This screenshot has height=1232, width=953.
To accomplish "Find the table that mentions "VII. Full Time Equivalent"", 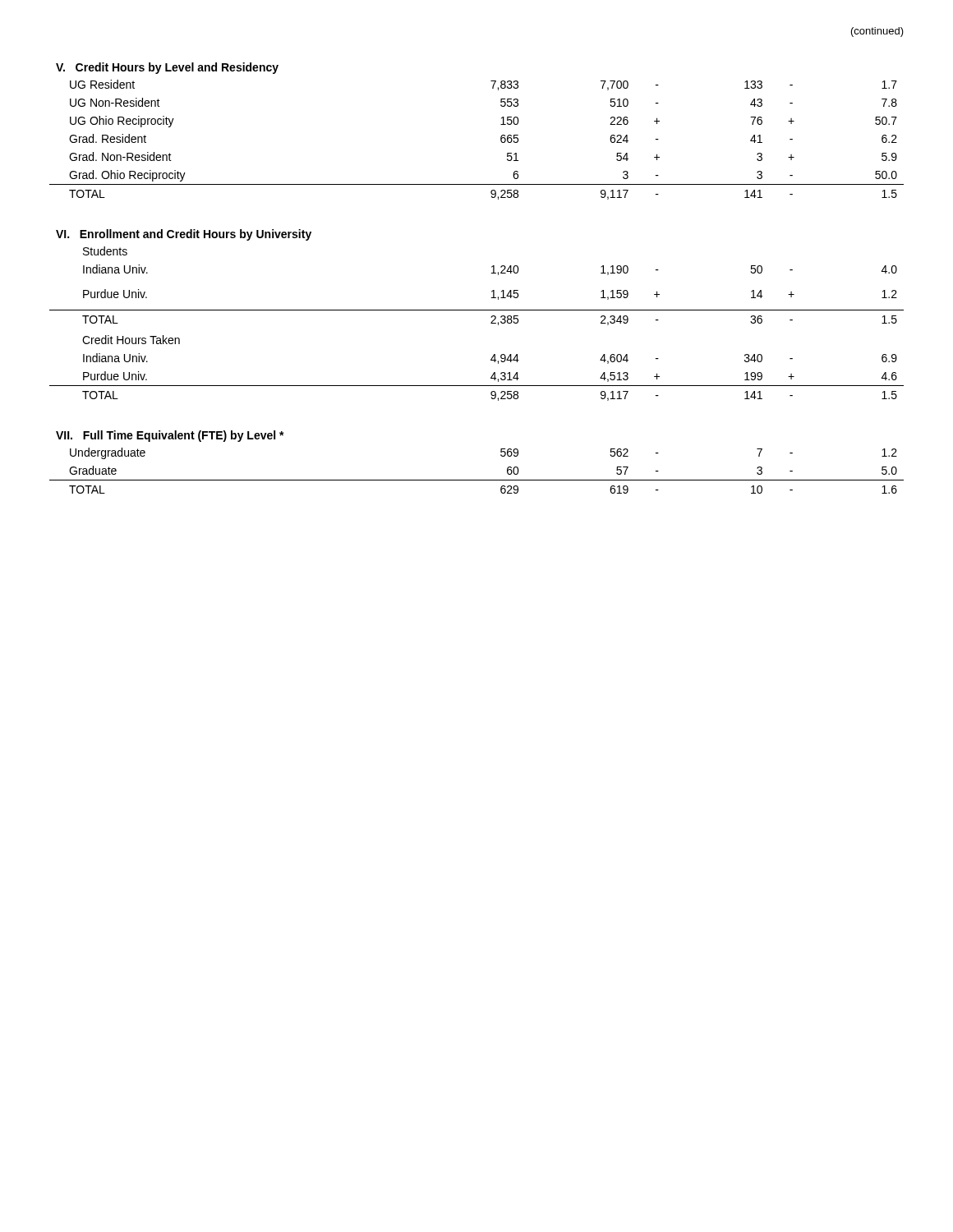I will [476, 274].
